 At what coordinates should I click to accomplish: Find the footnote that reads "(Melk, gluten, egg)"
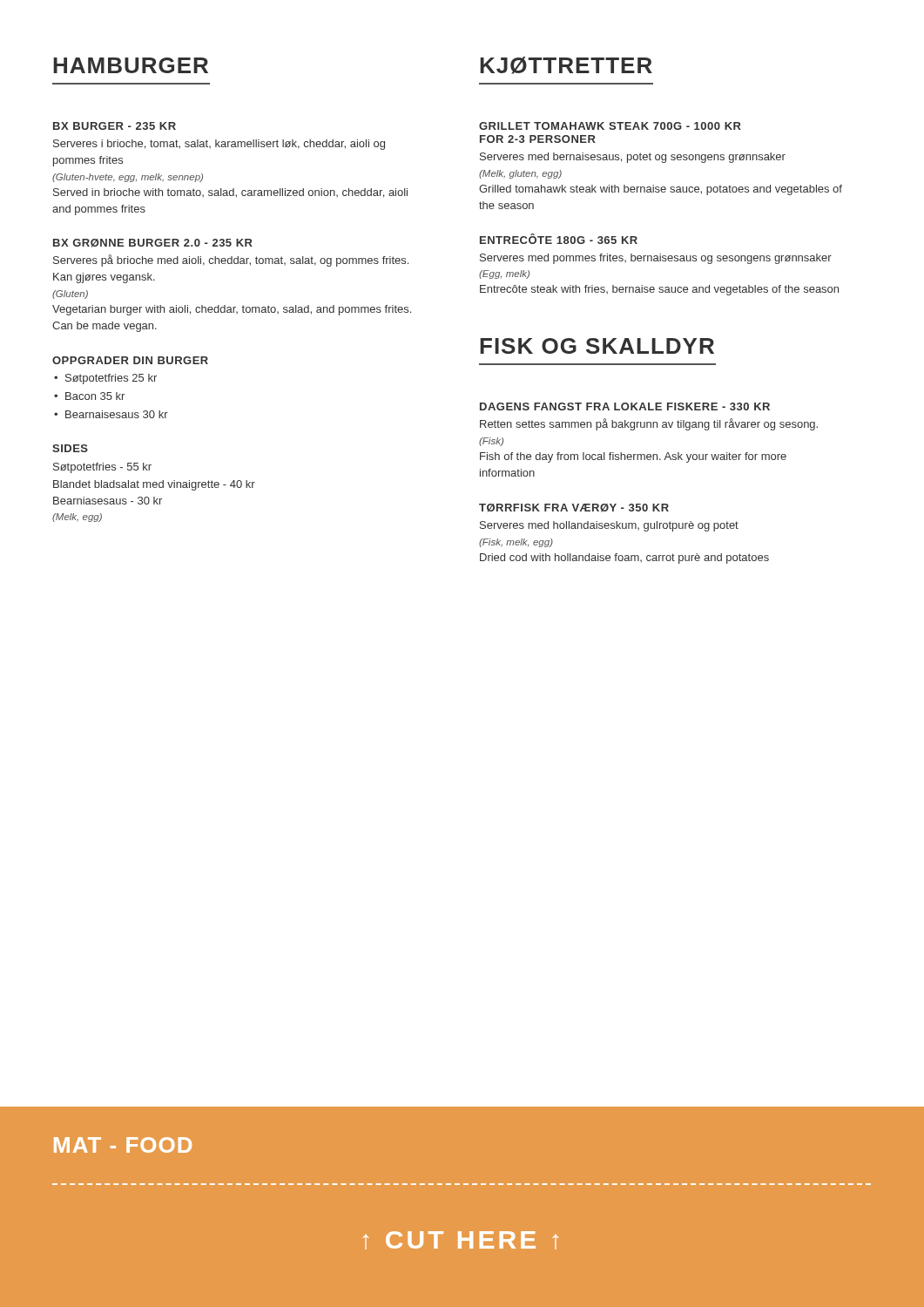(x=520, y=173)
